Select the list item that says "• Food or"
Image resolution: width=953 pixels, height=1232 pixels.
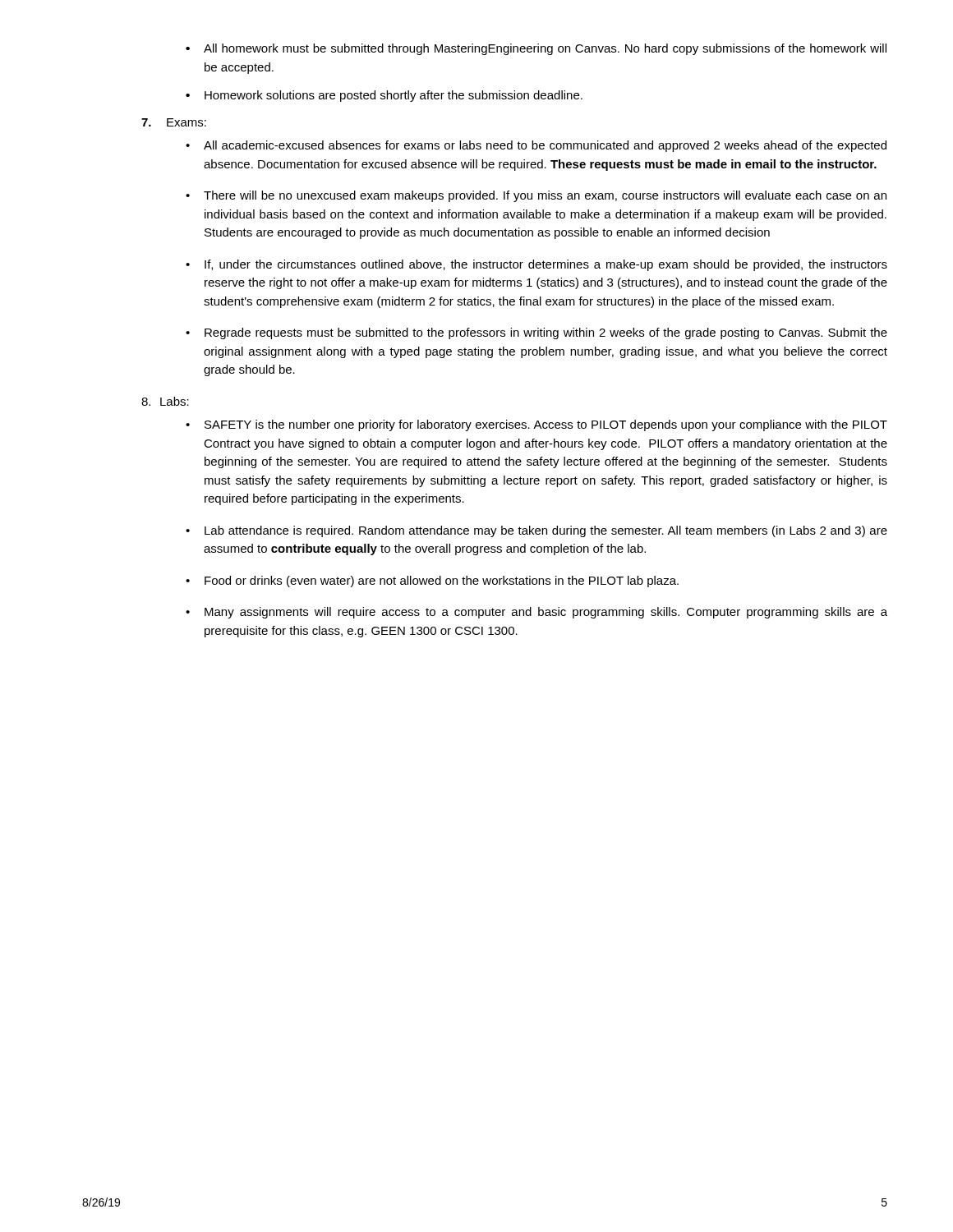[x=433, y=581]
